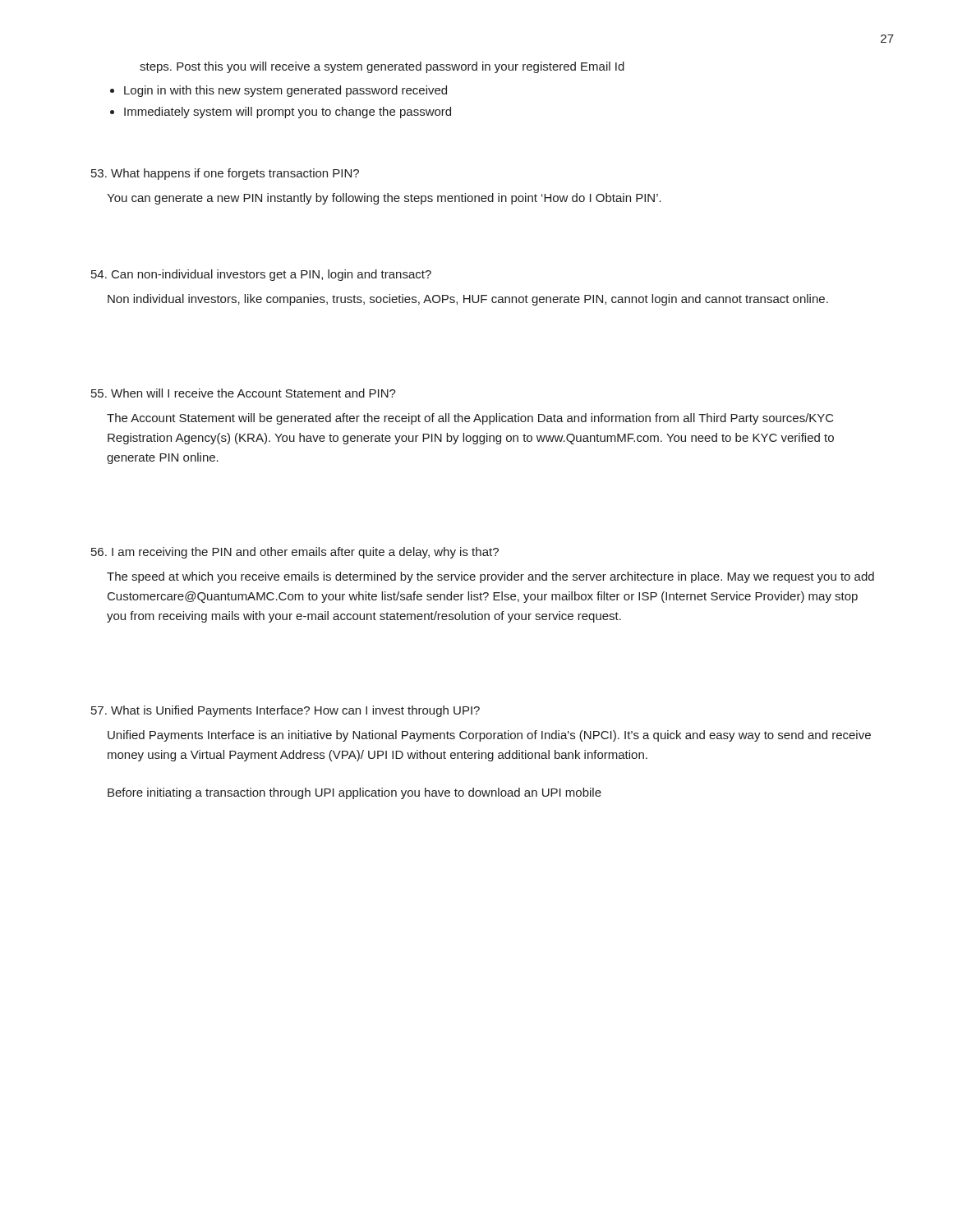Find the passage starting "steps. Post this"
This screenshot has width=953, height=1232.
click(382, 66)
